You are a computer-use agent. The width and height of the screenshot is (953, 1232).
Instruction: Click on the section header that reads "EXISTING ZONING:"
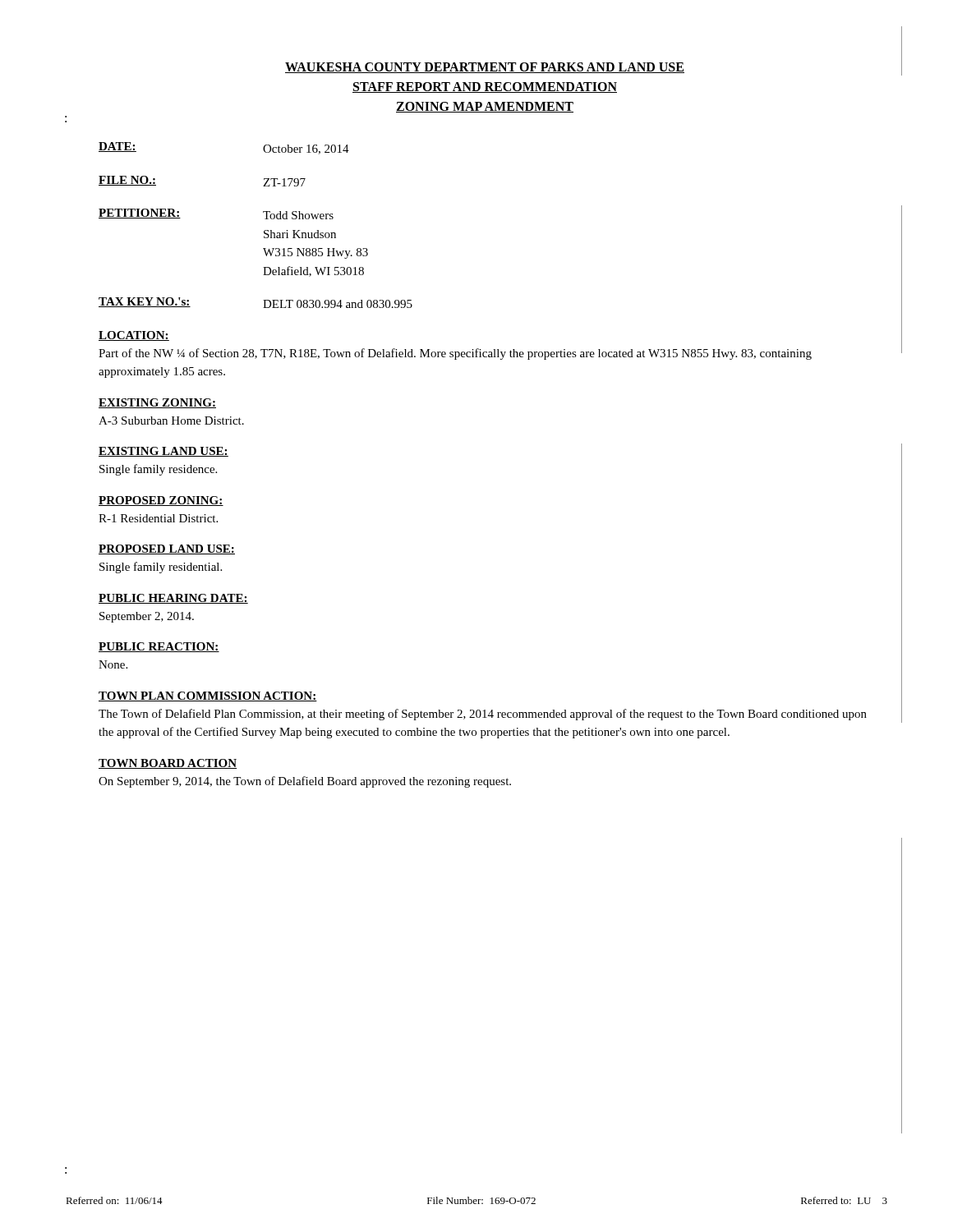157,402
